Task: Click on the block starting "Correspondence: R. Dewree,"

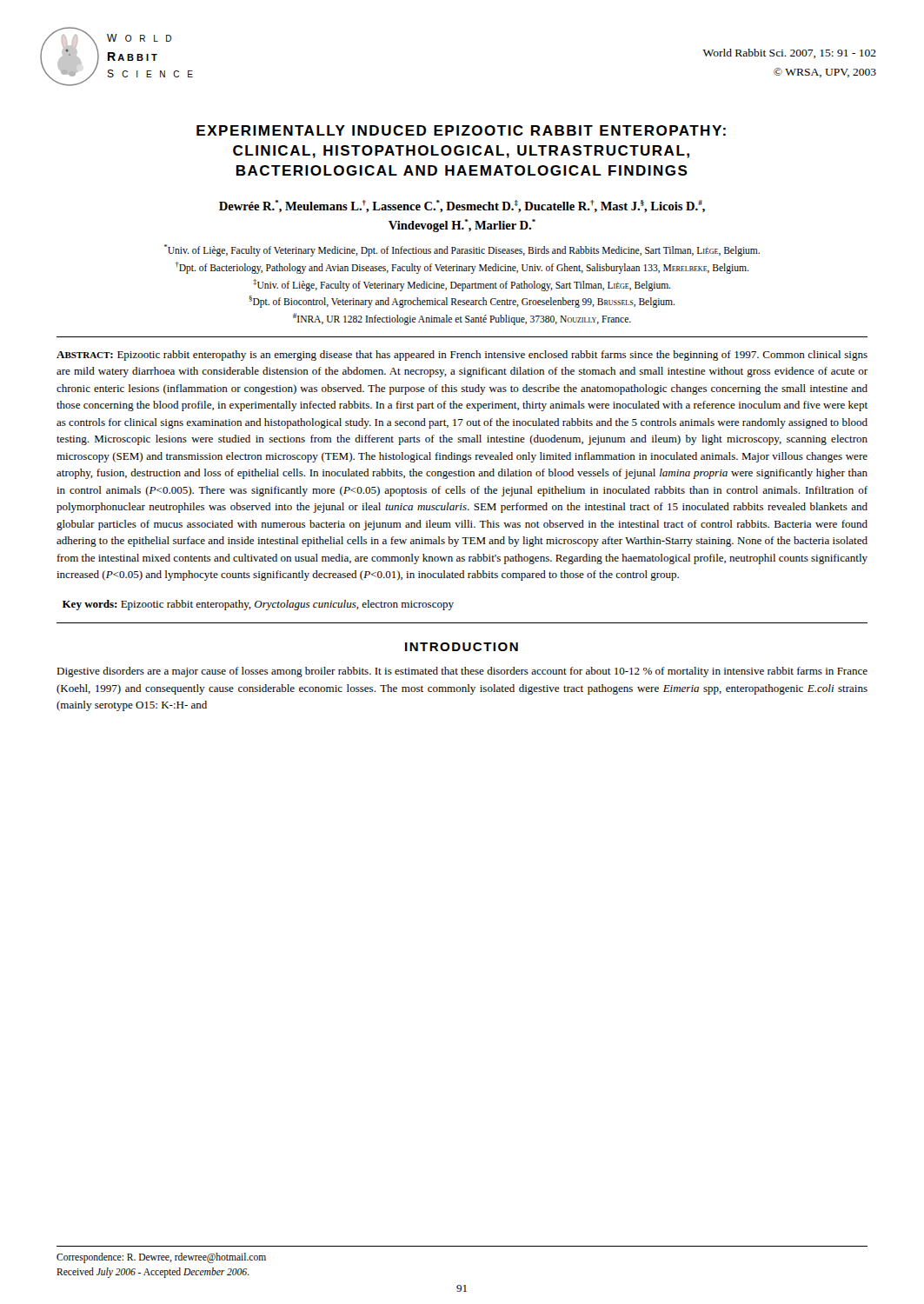Action: (x=161, y=1264)
